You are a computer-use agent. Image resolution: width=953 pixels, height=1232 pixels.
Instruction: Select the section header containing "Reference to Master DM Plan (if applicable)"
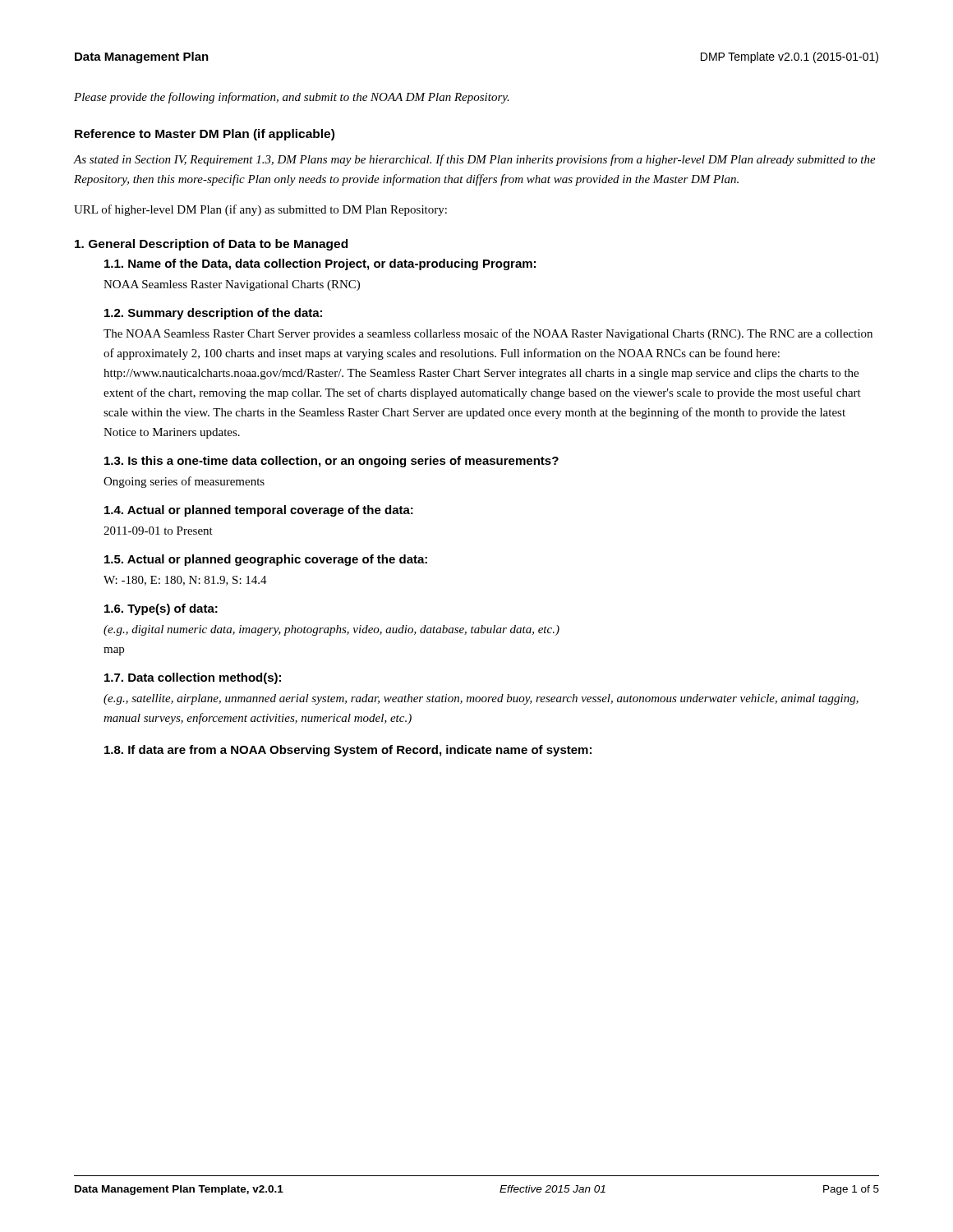click(205, 133)
